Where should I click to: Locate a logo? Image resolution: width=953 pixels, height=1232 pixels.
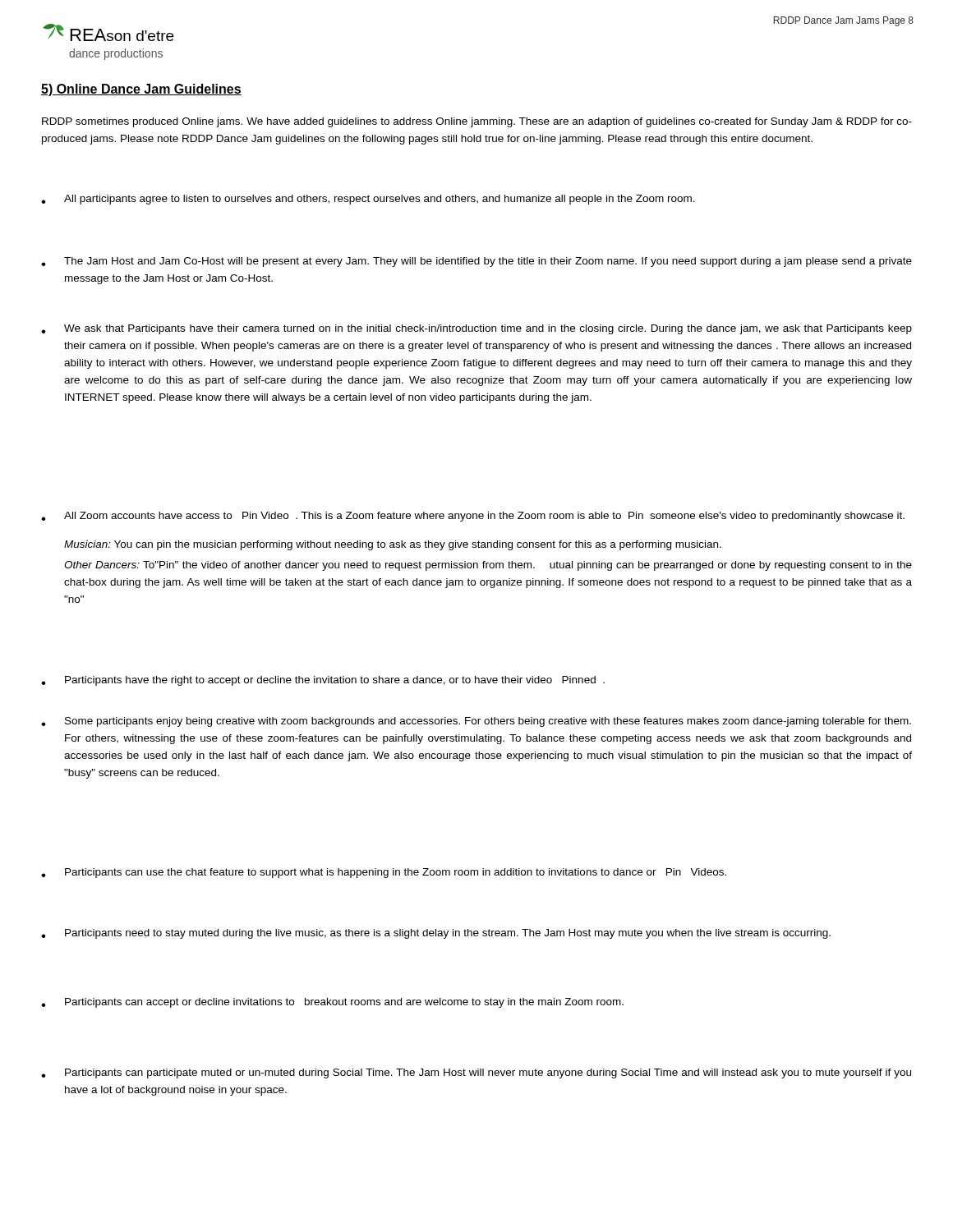point(113,43)
